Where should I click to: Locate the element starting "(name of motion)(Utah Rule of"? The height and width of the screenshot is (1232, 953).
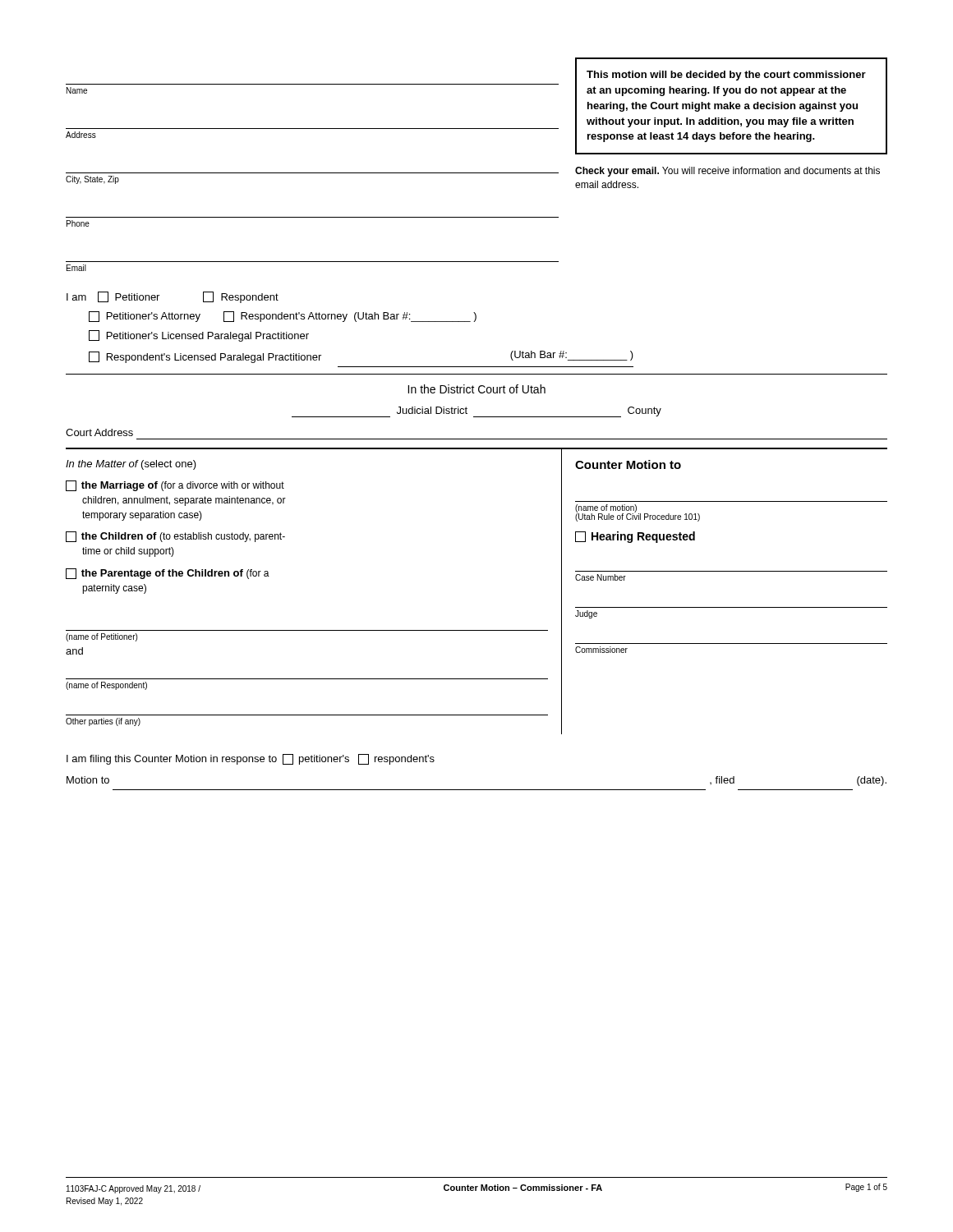tap(731, 503)
